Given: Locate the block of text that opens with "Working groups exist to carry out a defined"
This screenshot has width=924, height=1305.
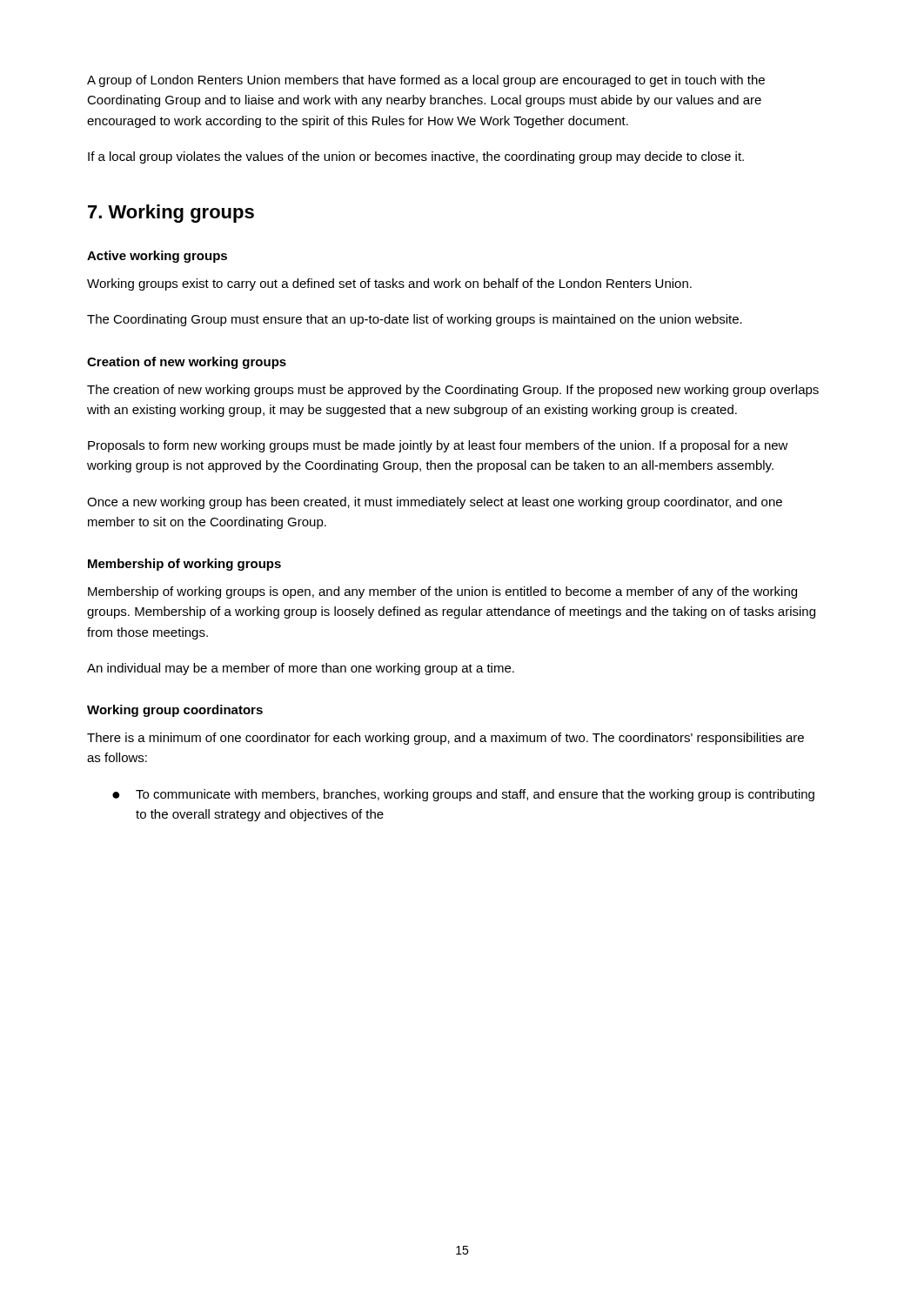Looking at the screenshot, I should pos(390,283).
